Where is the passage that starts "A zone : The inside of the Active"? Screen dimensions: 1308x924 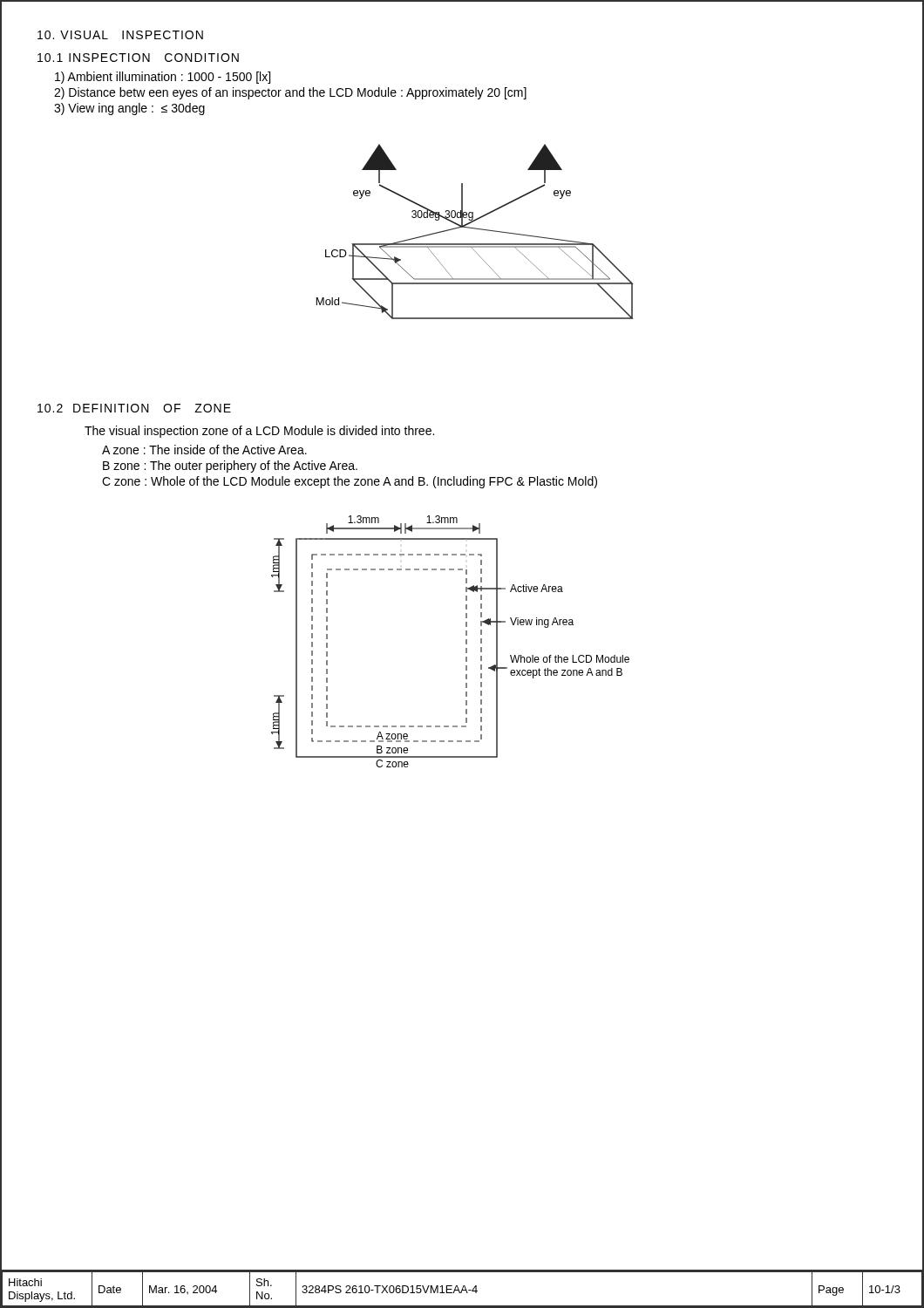pyautogui.click(x=205, y=450)
